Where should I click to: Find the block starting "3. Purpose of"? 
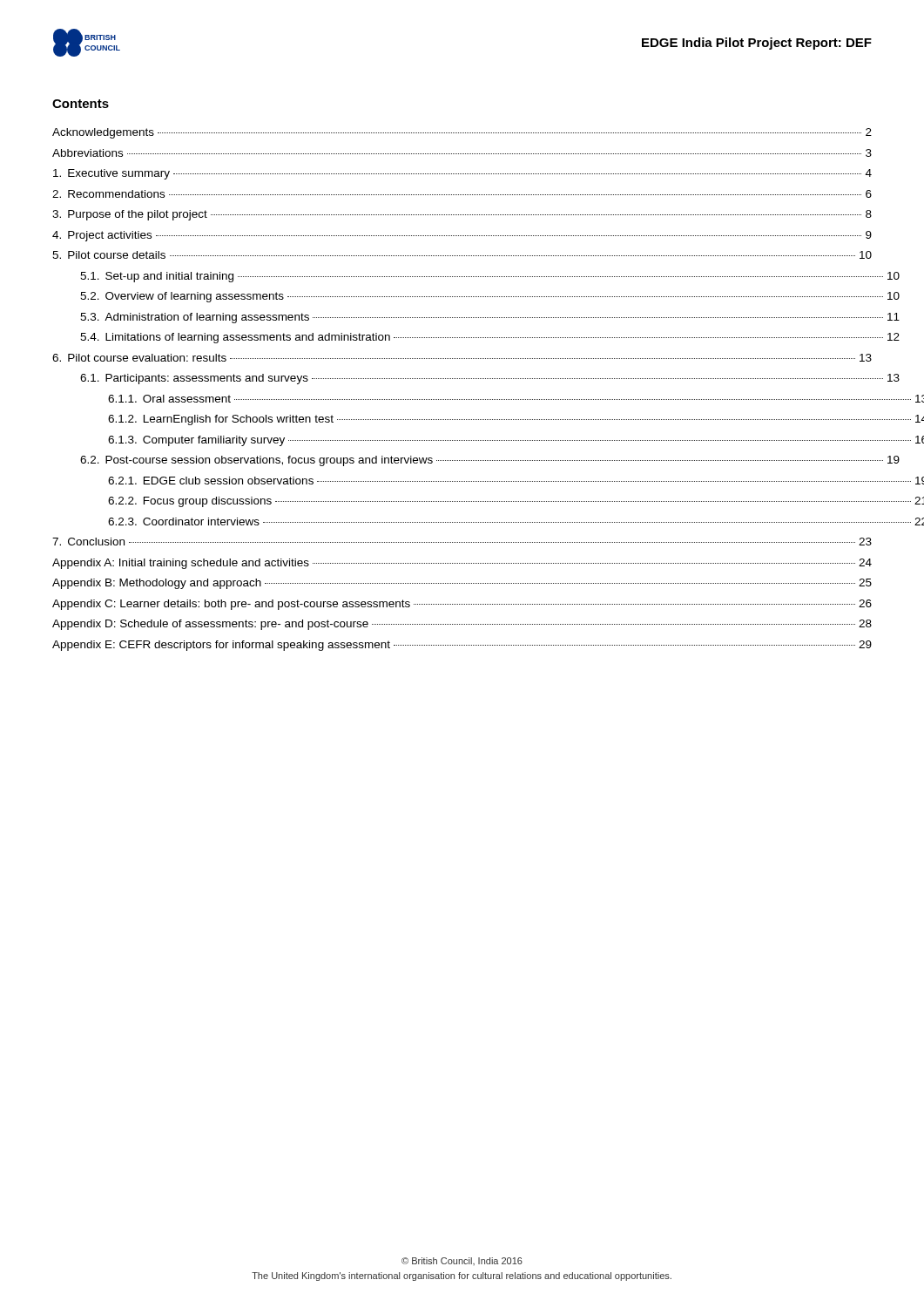click(462, 214)
